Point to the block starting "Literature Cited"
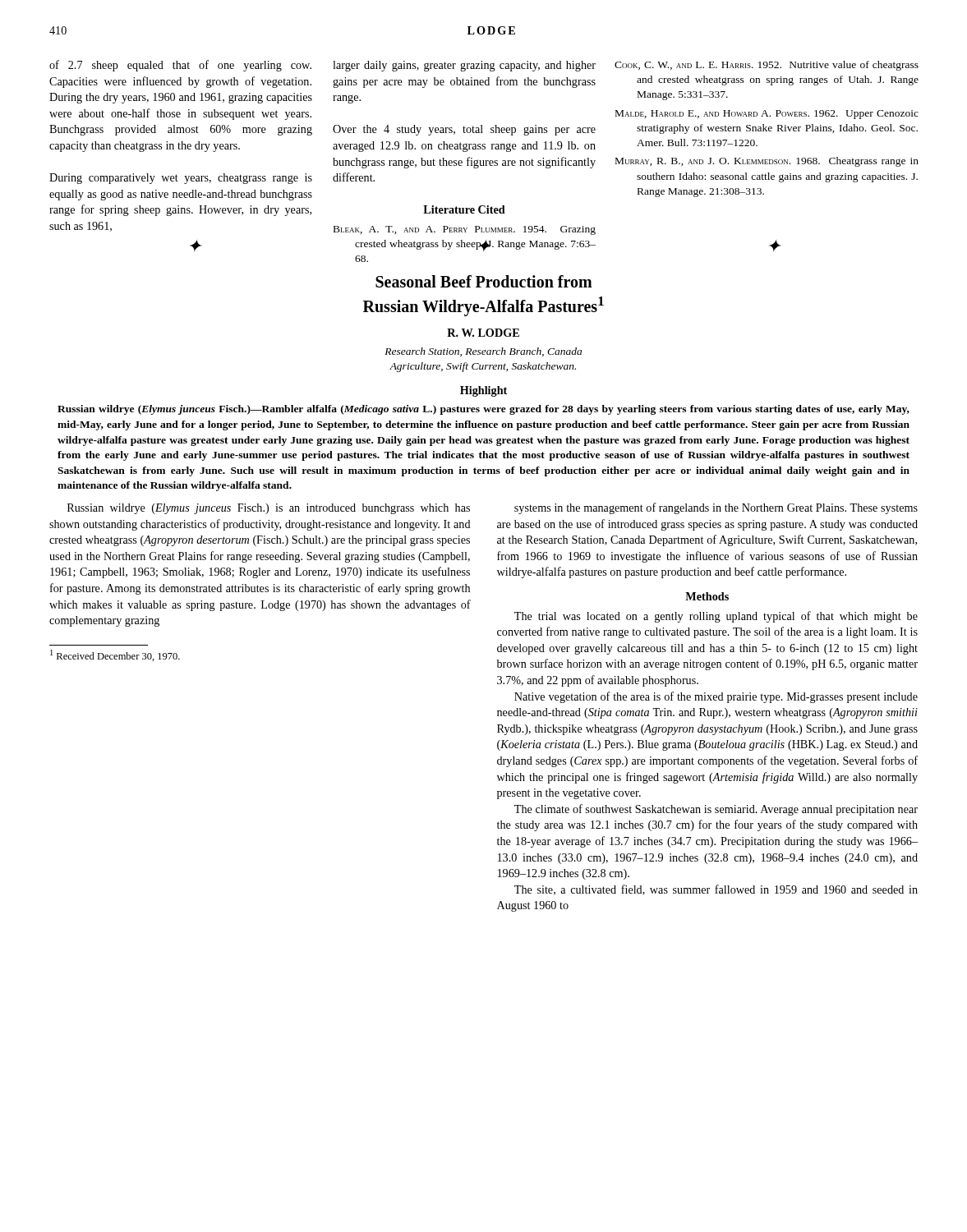 pos(464,210)
